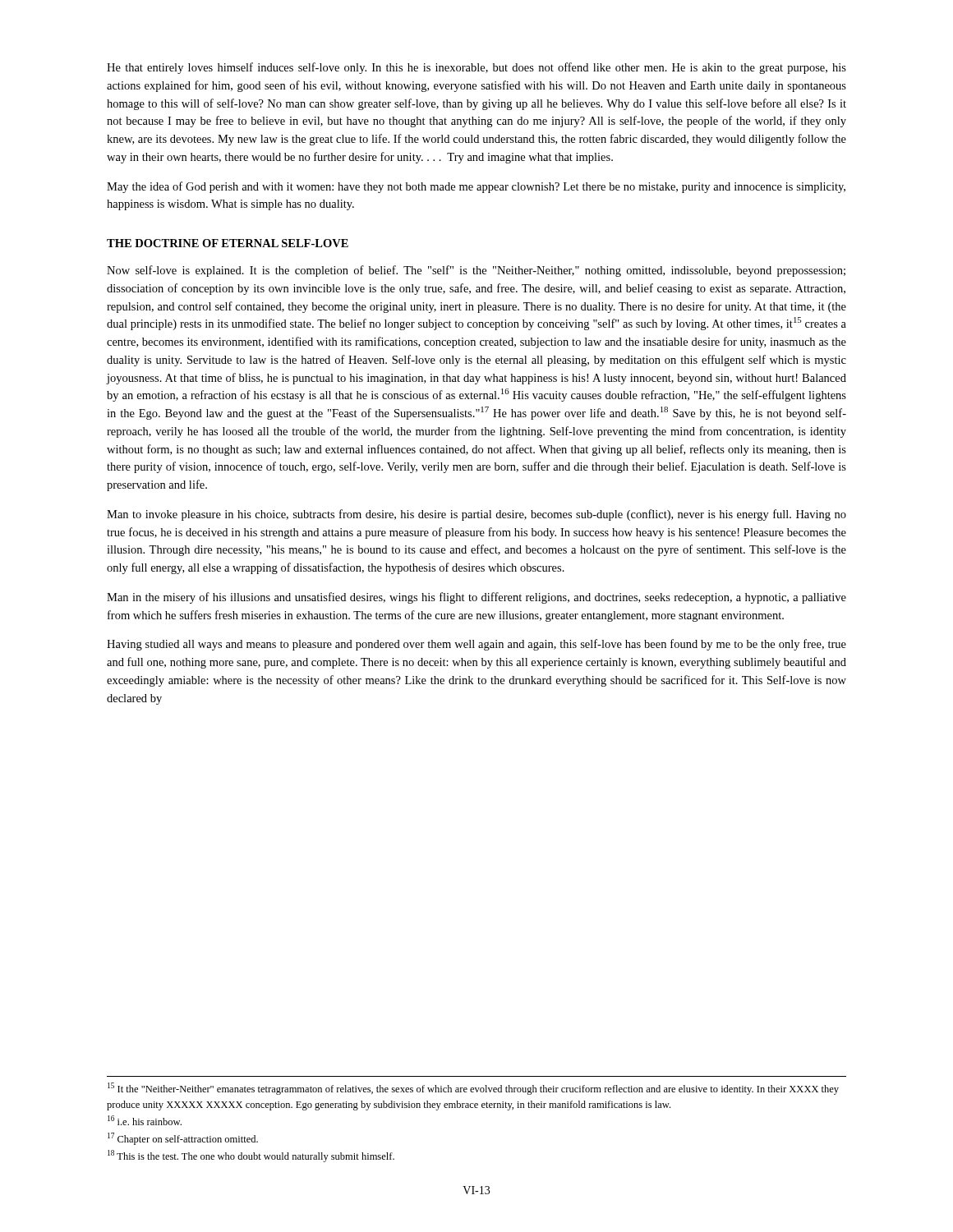Image resolution: width=953 pixels, height=1232 pixels.
Task: Select the block starting "18 This is the test."
Action: pos(251,1155)
